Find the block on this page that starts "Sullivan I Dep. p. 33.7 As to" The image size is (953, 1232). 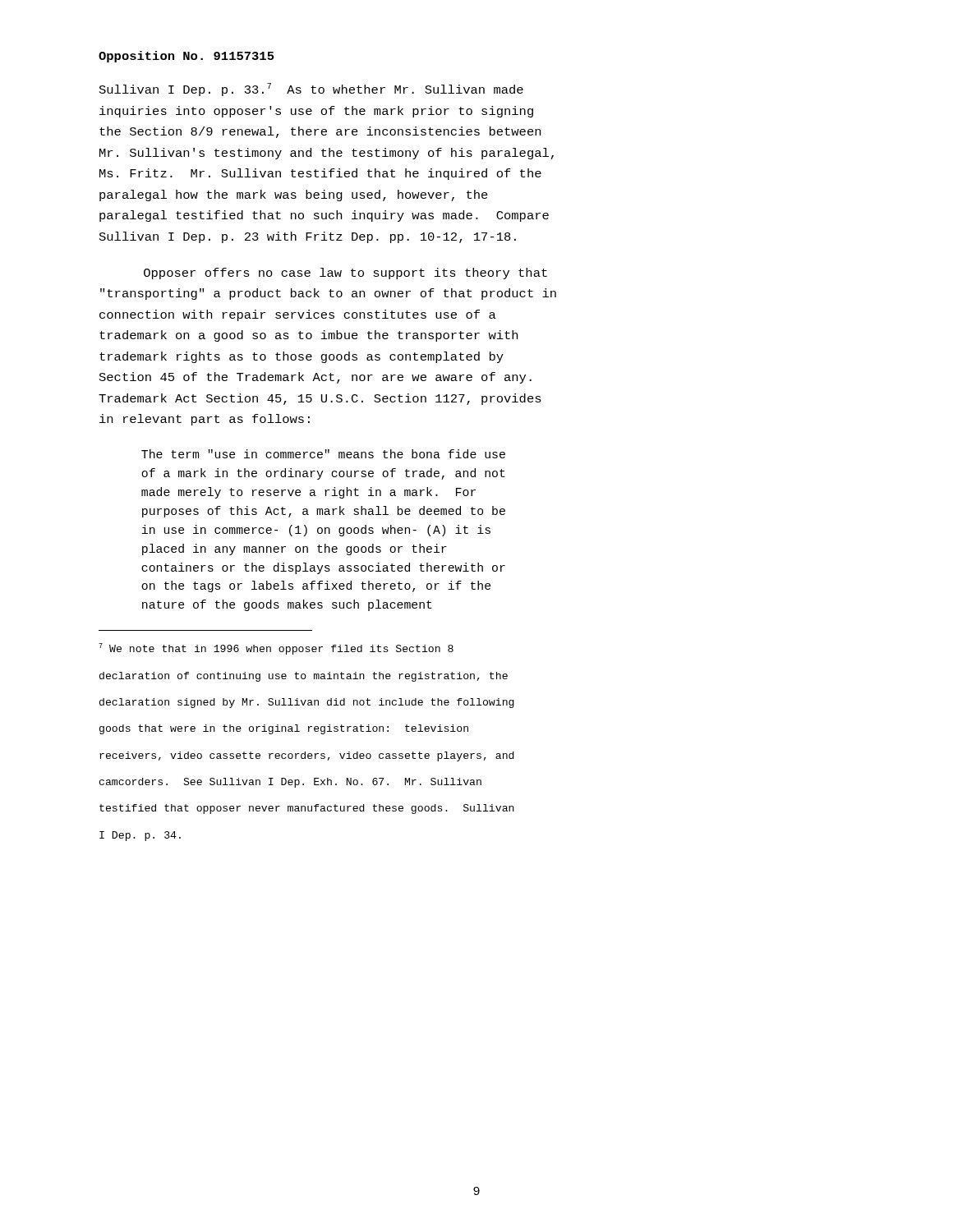[x=328, y=163]
